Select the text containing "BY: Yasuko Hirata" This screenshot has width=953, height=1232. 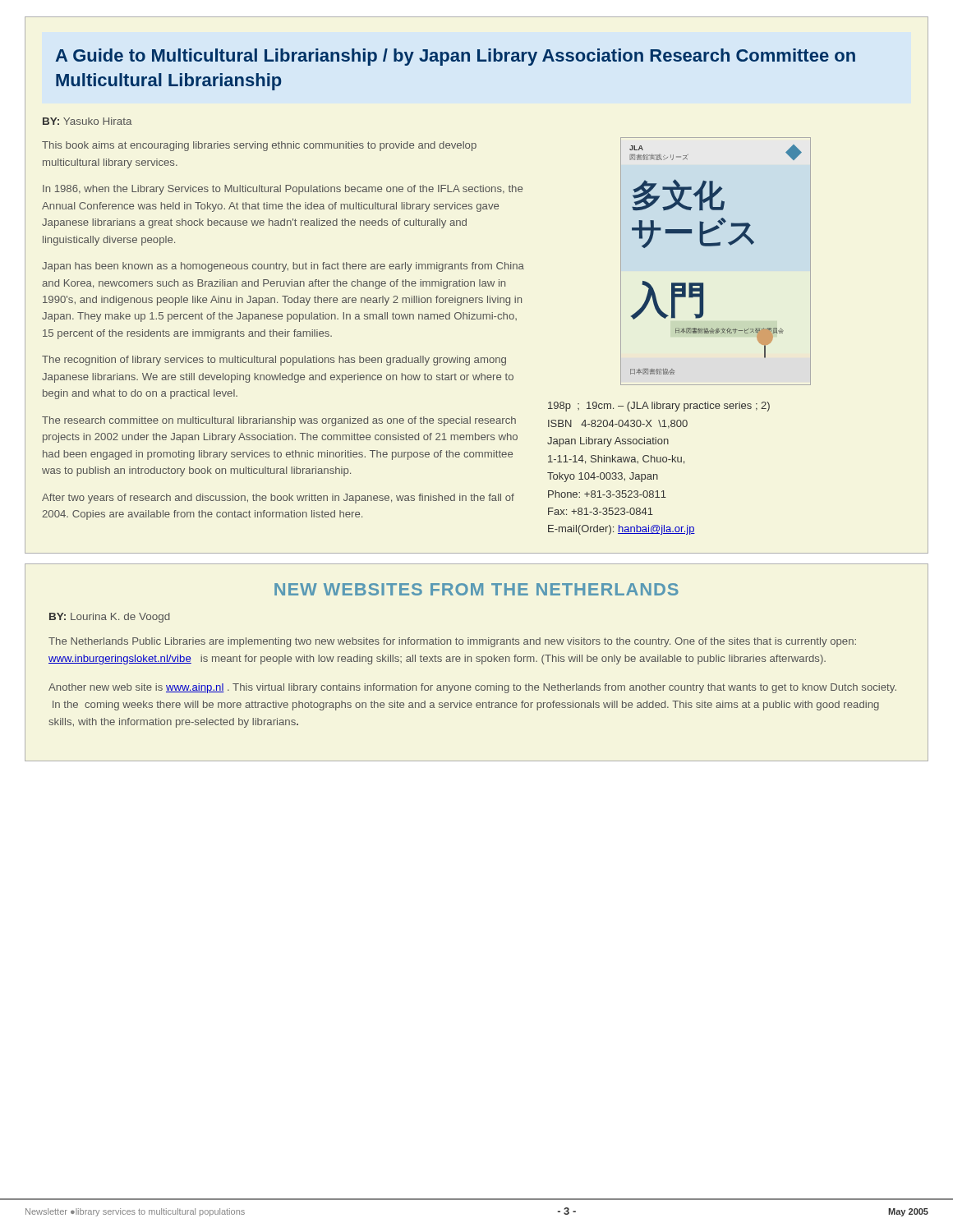(87, 121)
